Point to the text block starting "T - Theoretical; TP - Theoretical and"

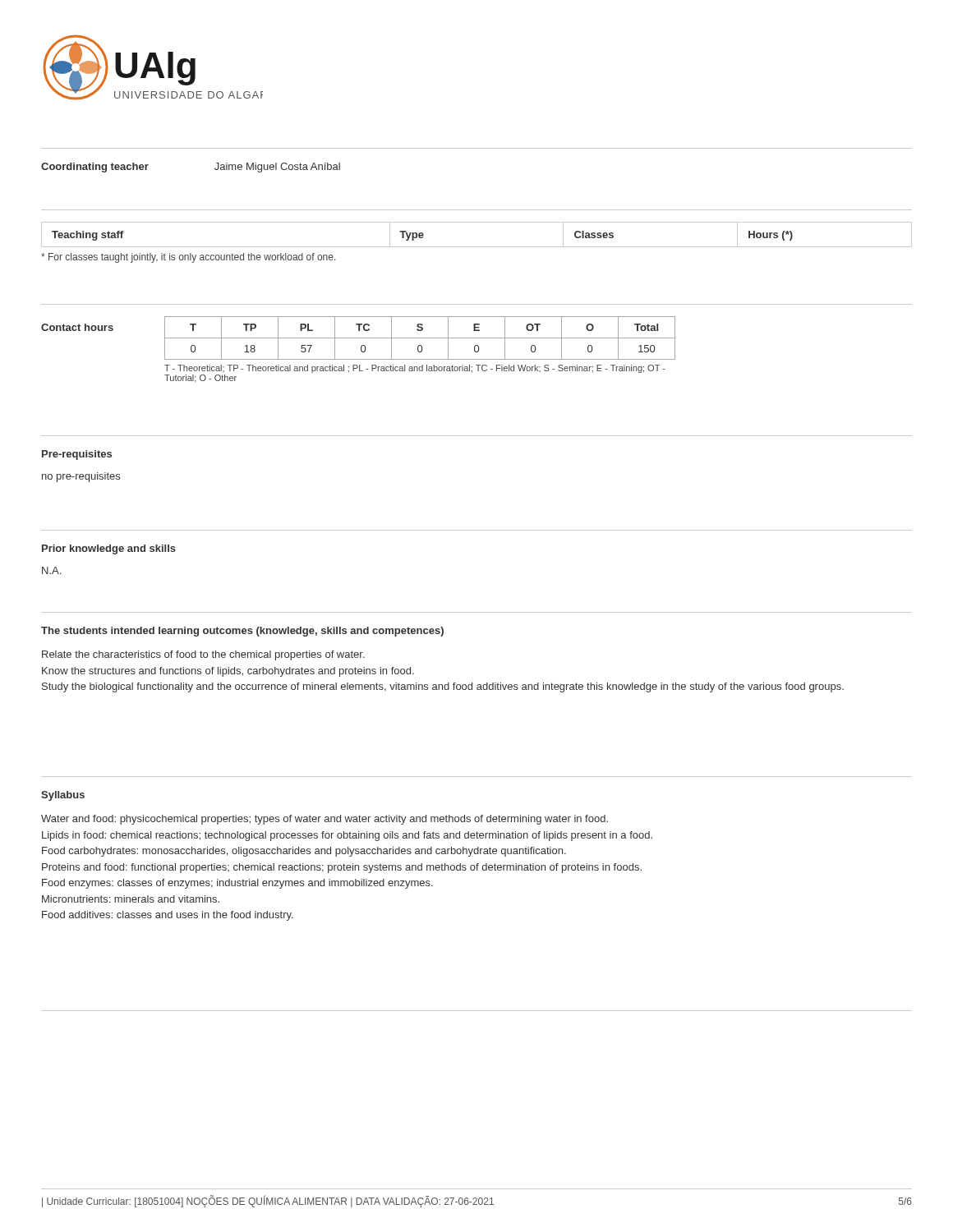pos(415,373)
